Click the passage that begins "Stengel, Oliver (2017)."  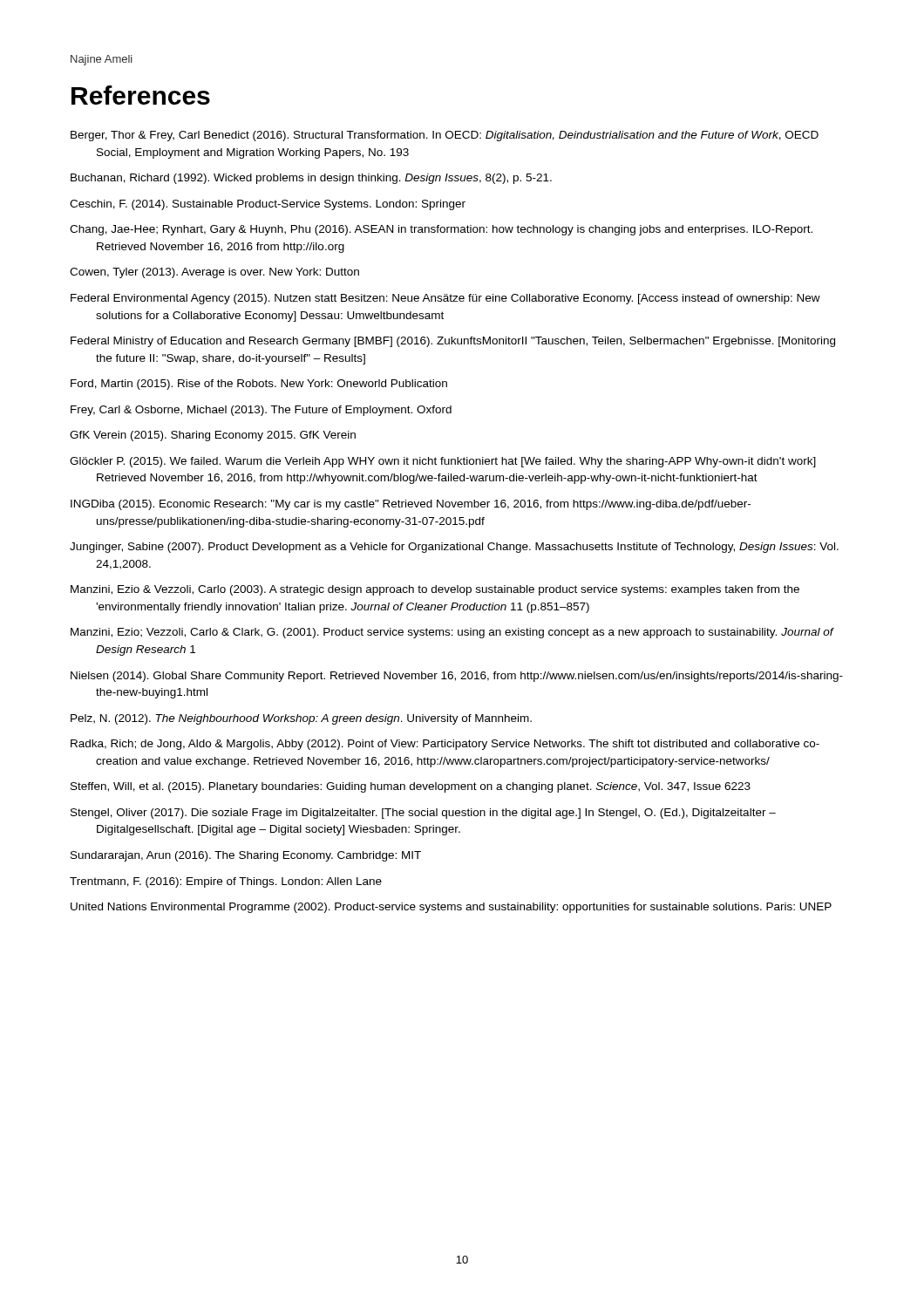tap(423, 821)
